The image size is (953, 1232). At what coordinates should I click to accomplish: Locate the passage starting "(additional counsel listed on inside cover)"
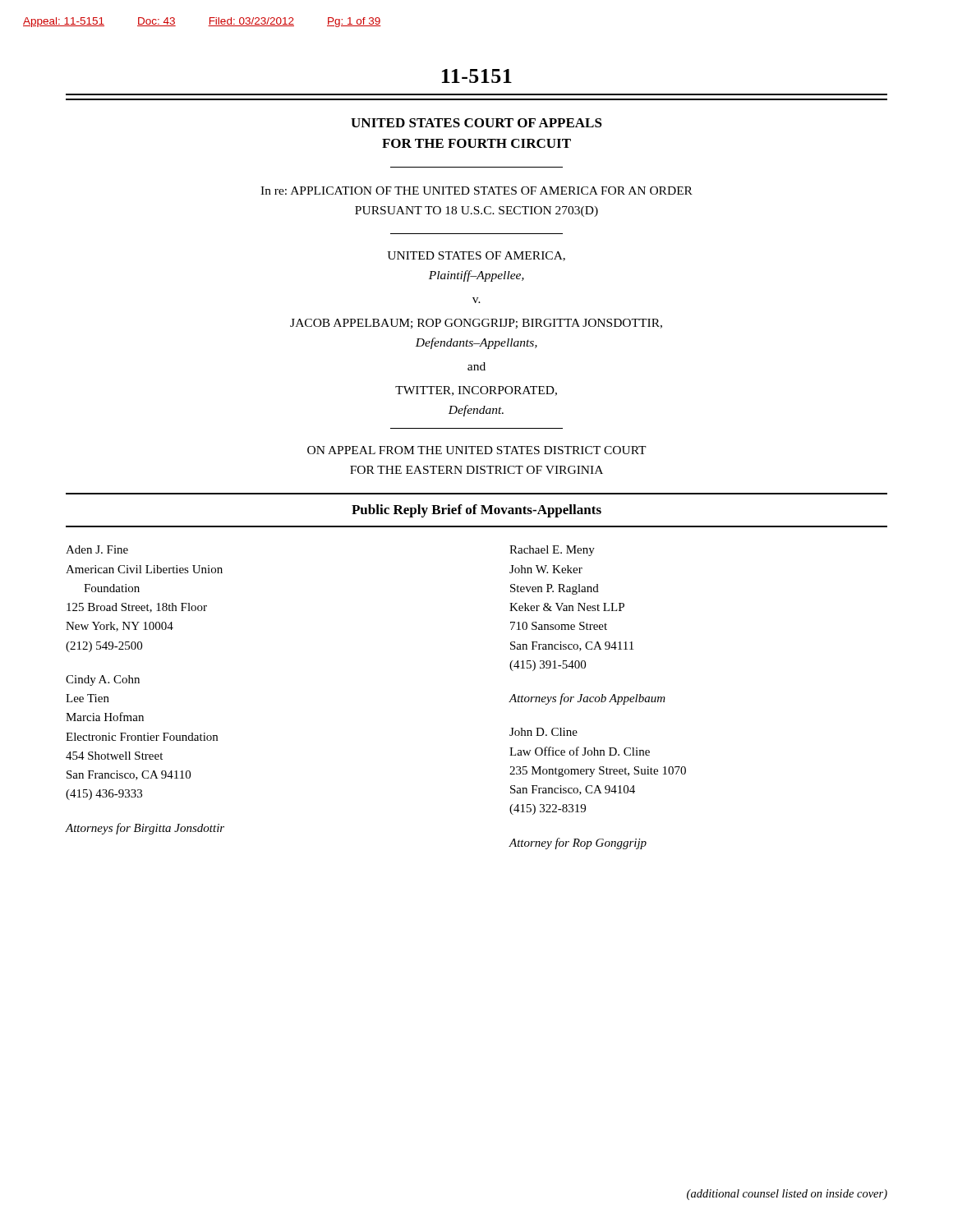[x=787, y=1193]
